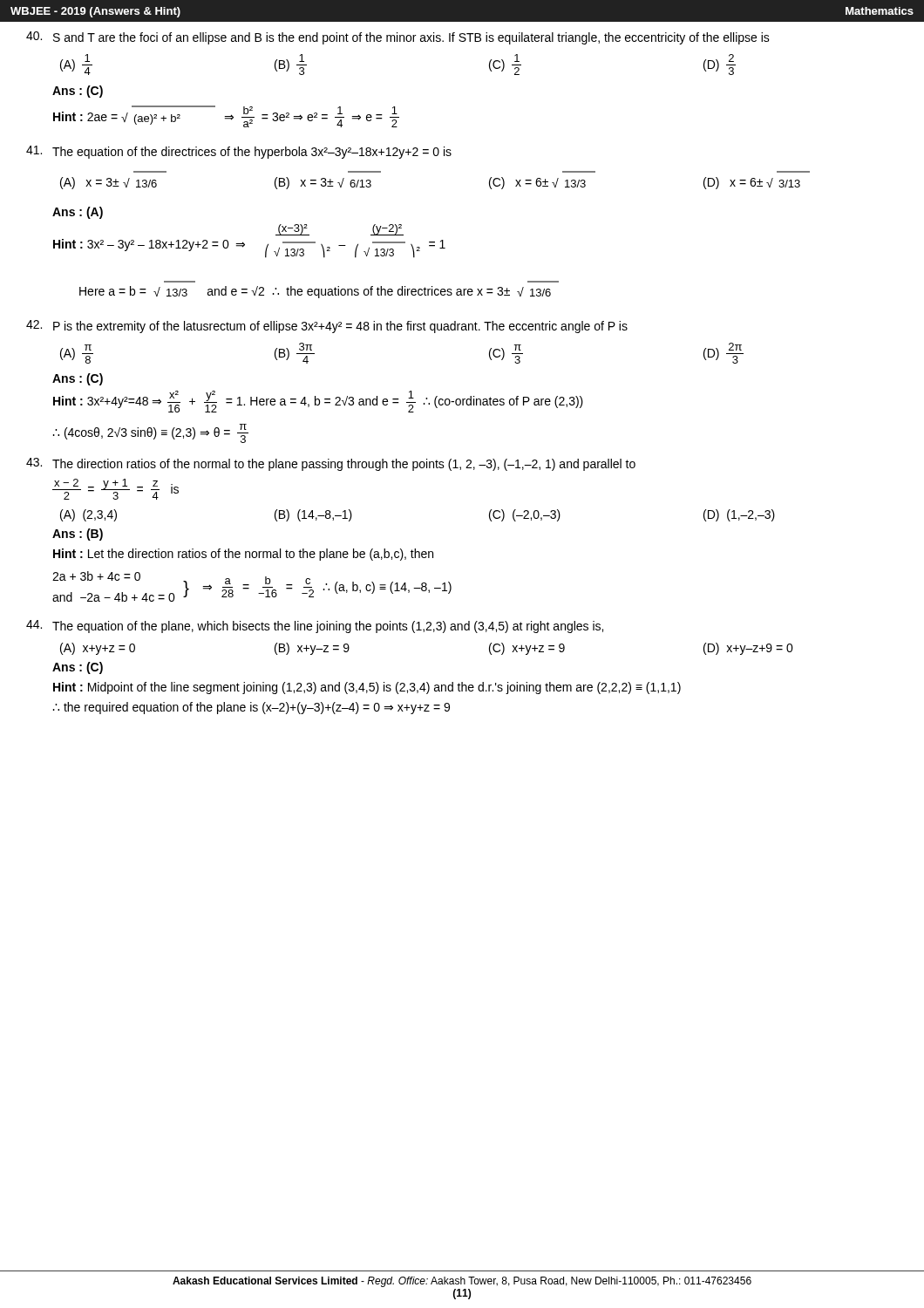
Task: Locate the block of text that opens with "44. The equation of the plane, which"
Action: (315, 626)
